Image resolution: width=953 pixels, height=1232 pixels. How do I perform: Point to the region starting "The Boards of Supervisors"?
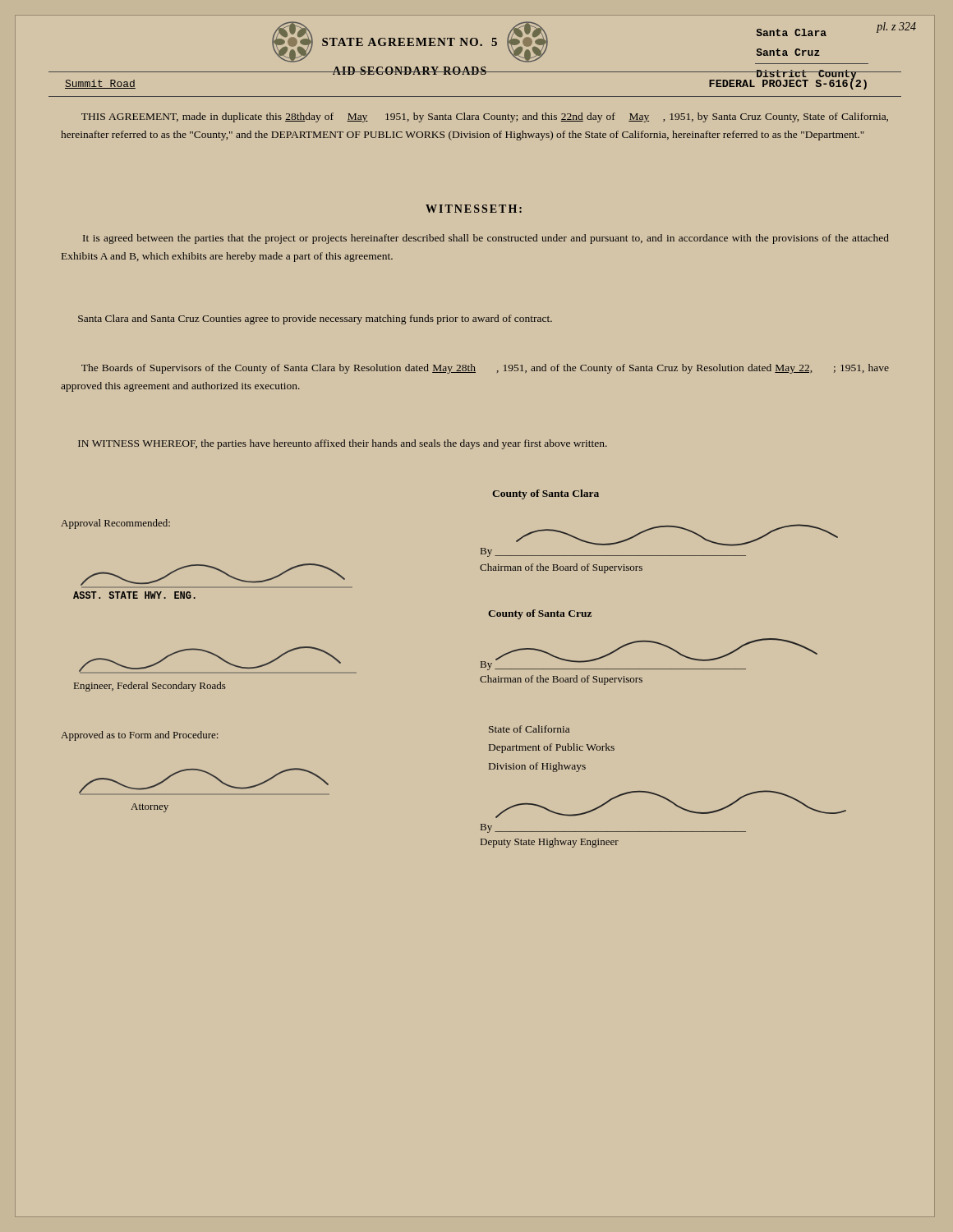point(475,377)
